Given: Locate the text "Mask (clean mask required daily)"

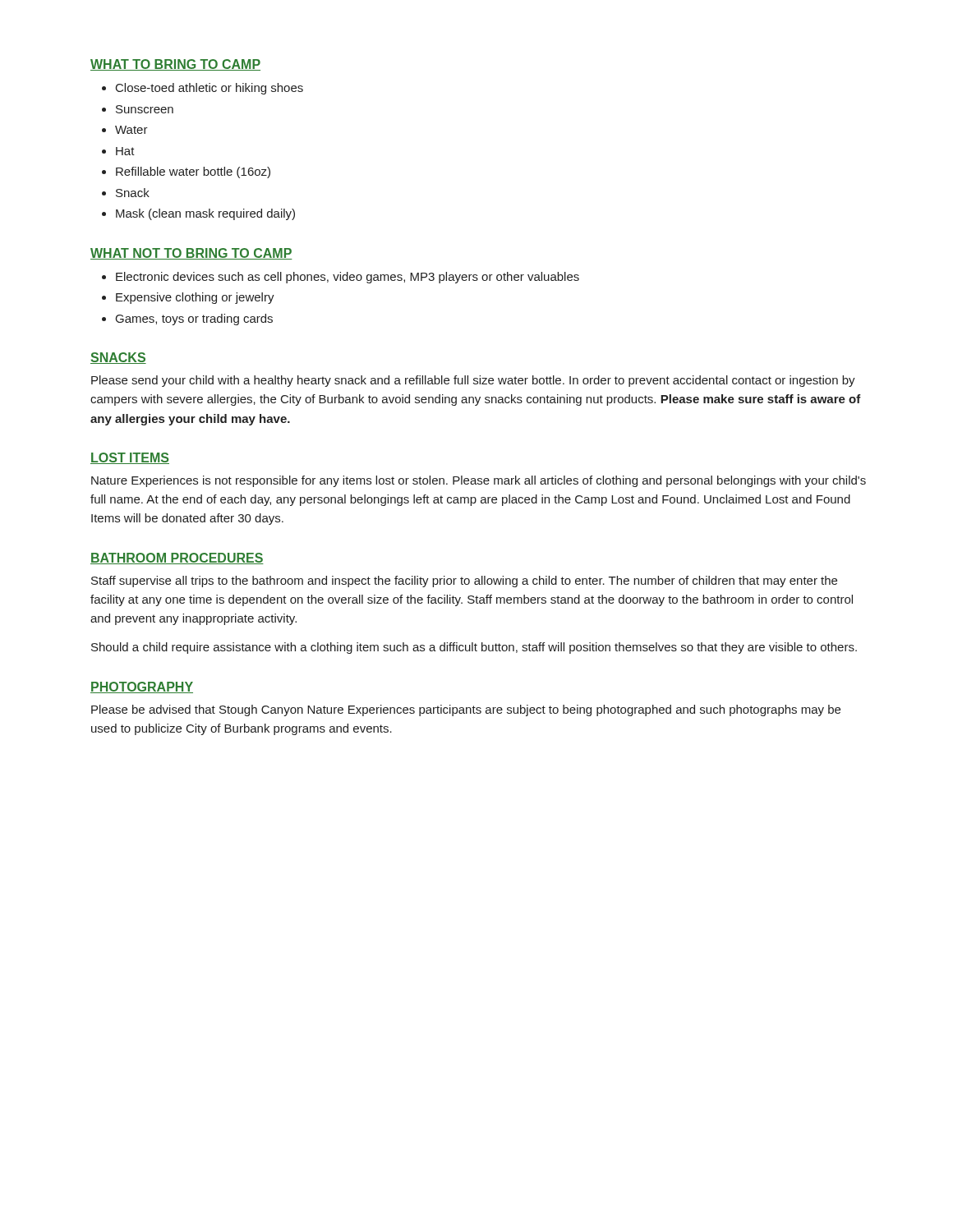Looking at the screenshot, I should (205, 213).
